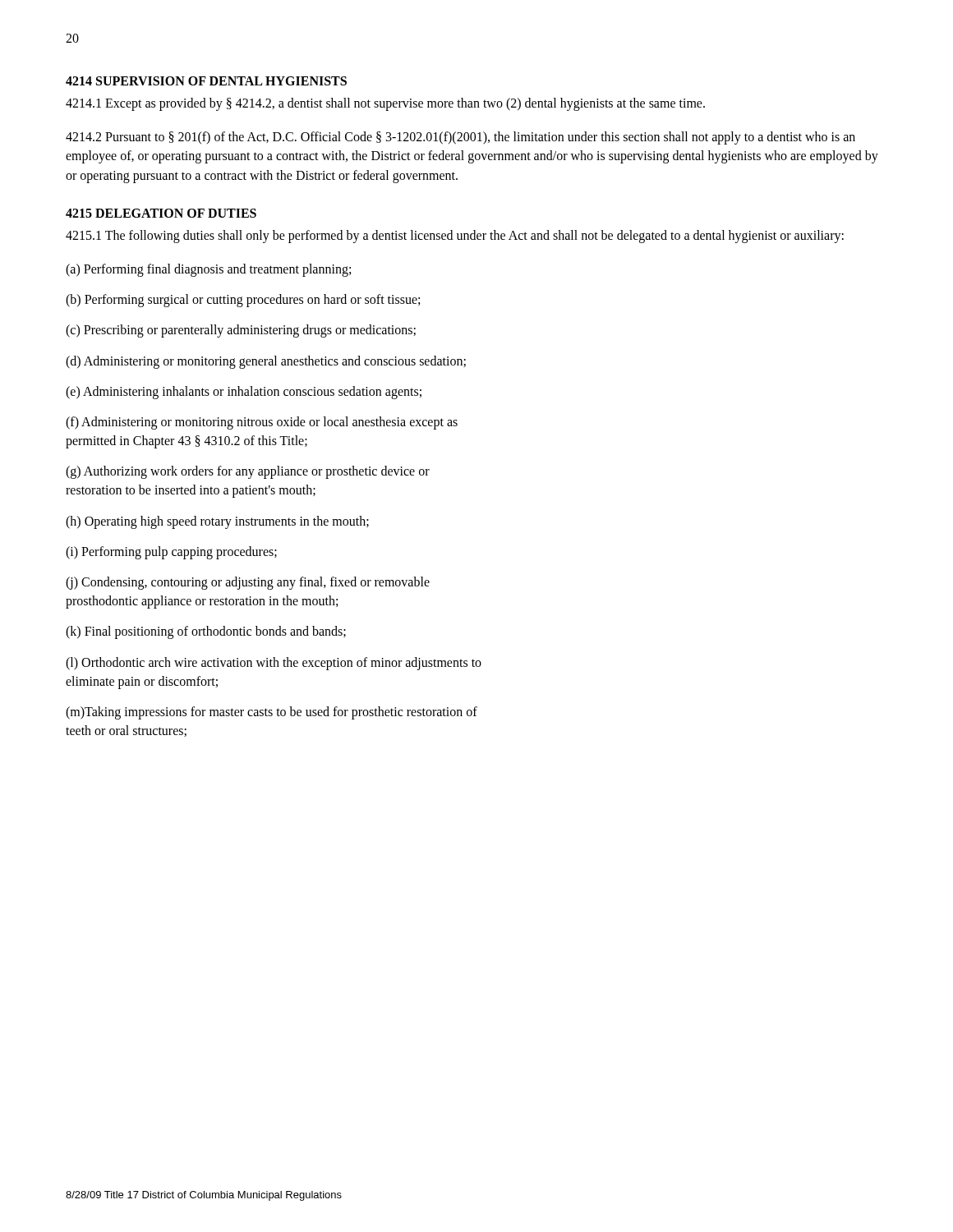Click the passage that begins "(m)Taking impressions for master casts to be used"
The image size is (953, 1232).
point(271,721)
